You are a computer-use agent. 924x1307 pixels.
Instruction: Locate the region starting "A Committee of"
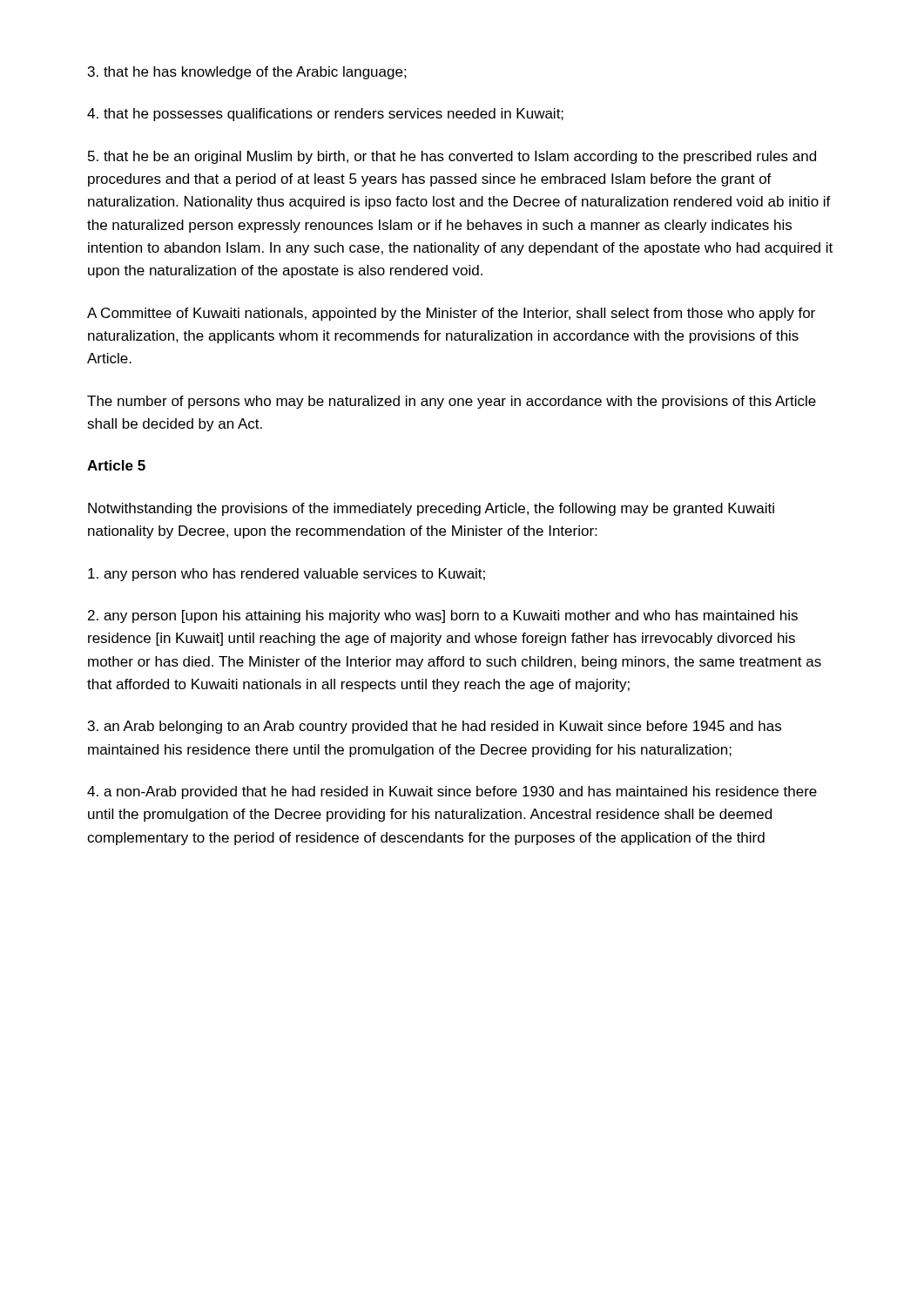point(451,336)
